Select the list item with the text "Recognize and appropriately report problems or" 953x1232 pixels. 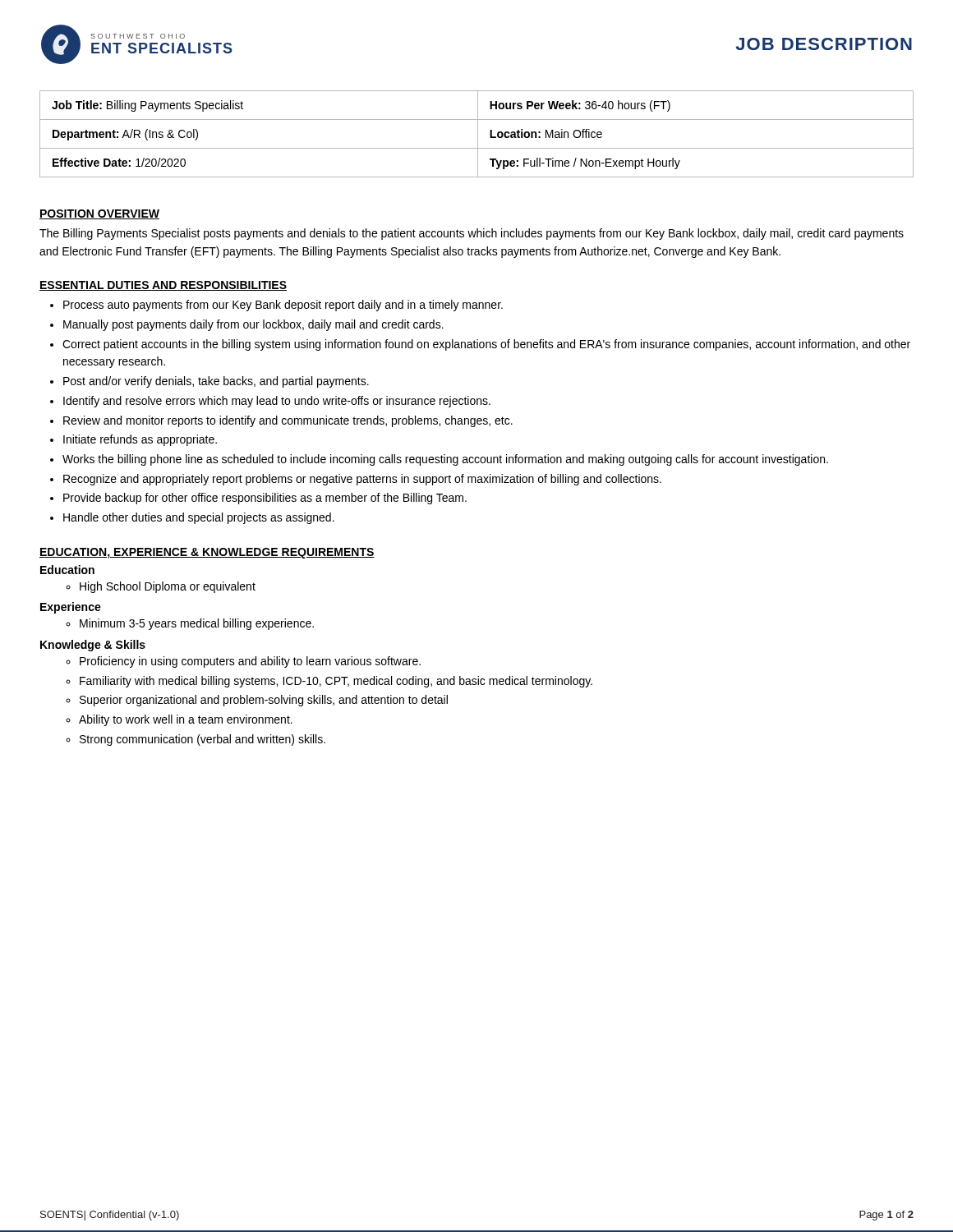[362, 478]
